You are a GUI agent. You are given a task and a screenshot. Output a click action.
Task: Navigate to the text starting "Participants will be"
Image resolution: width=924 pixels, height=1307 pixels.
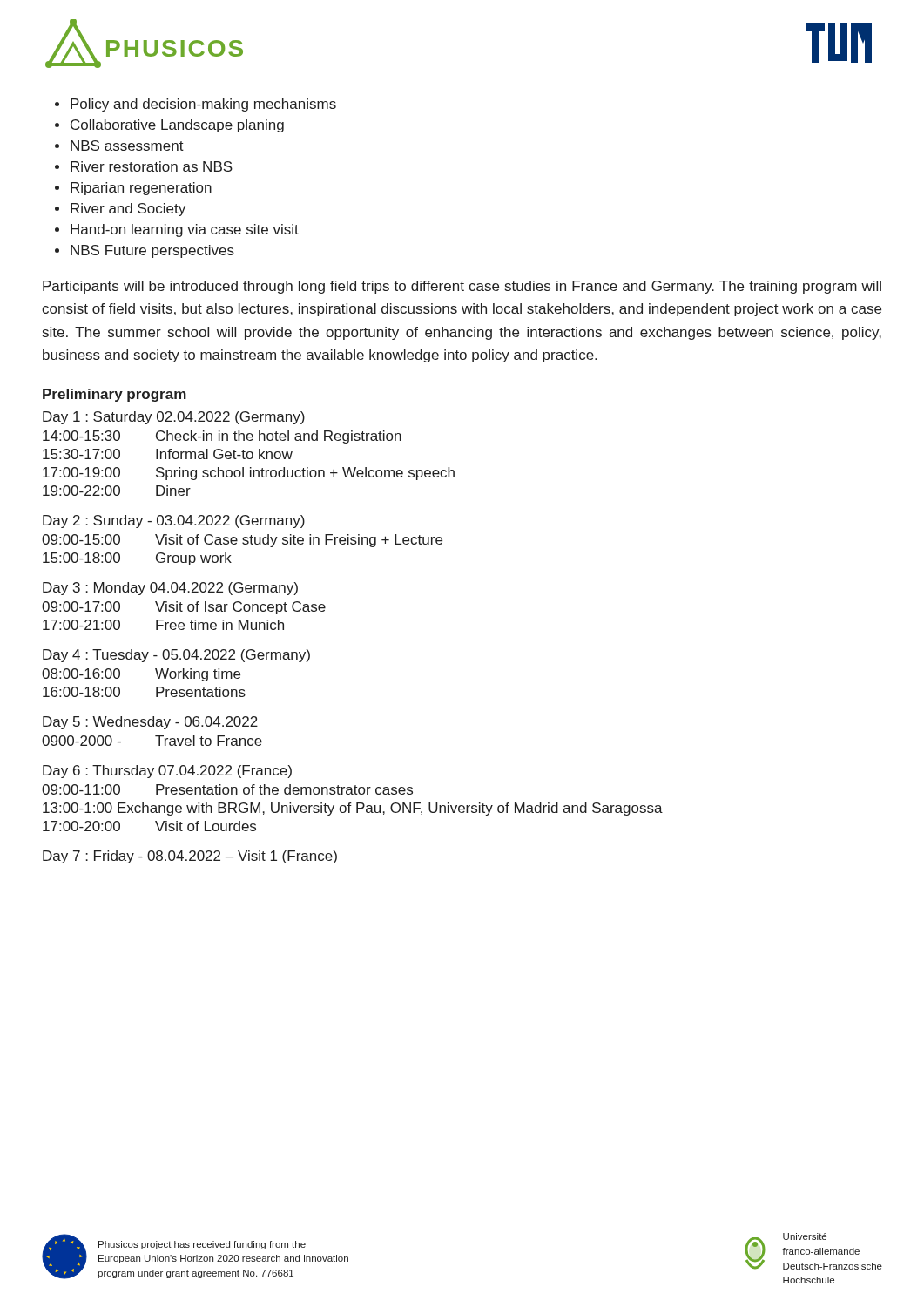tap(462, 321)
